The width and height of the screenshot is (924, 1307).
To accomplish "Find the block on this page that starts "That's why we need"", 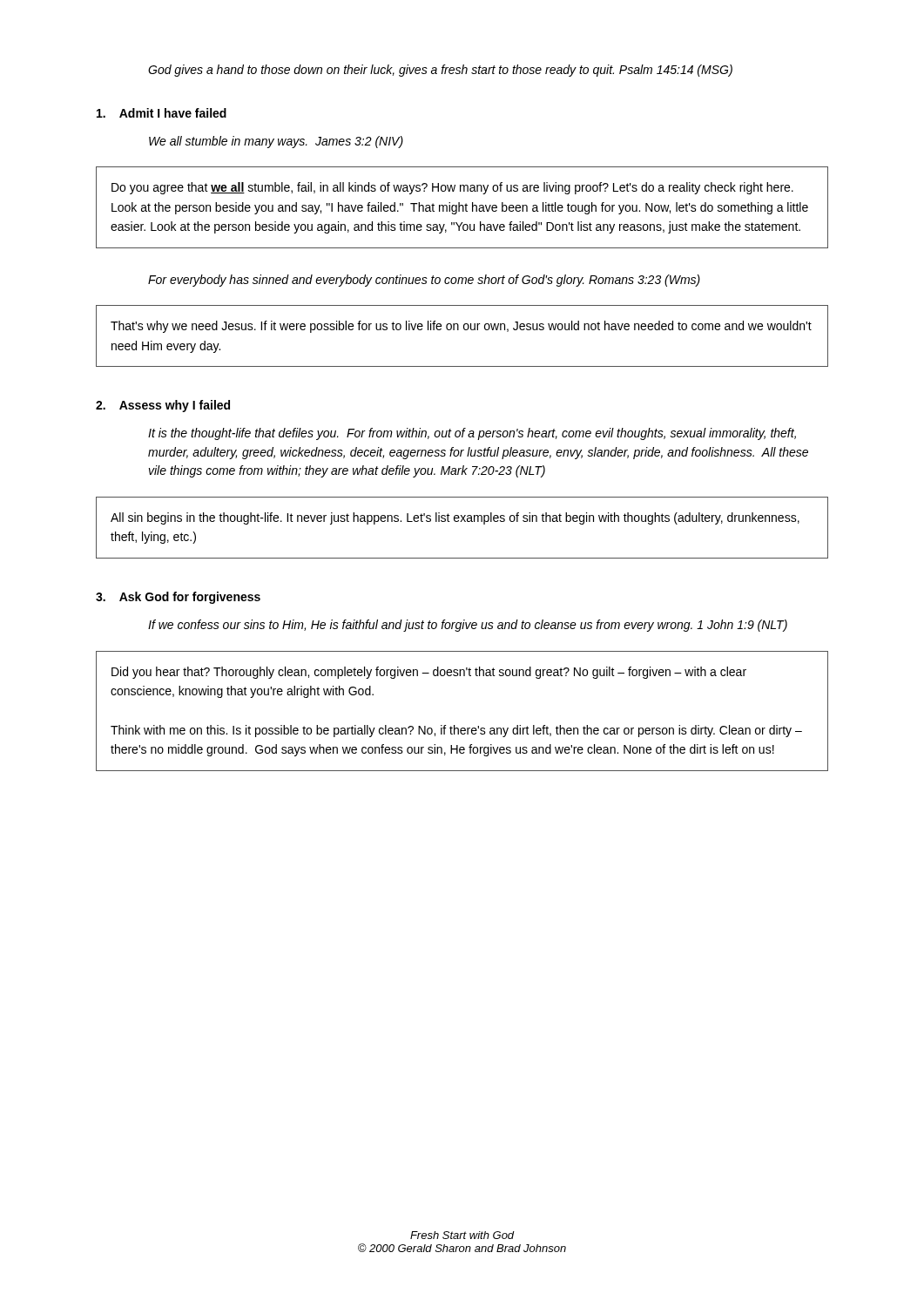I will click(x=461, y=336).
